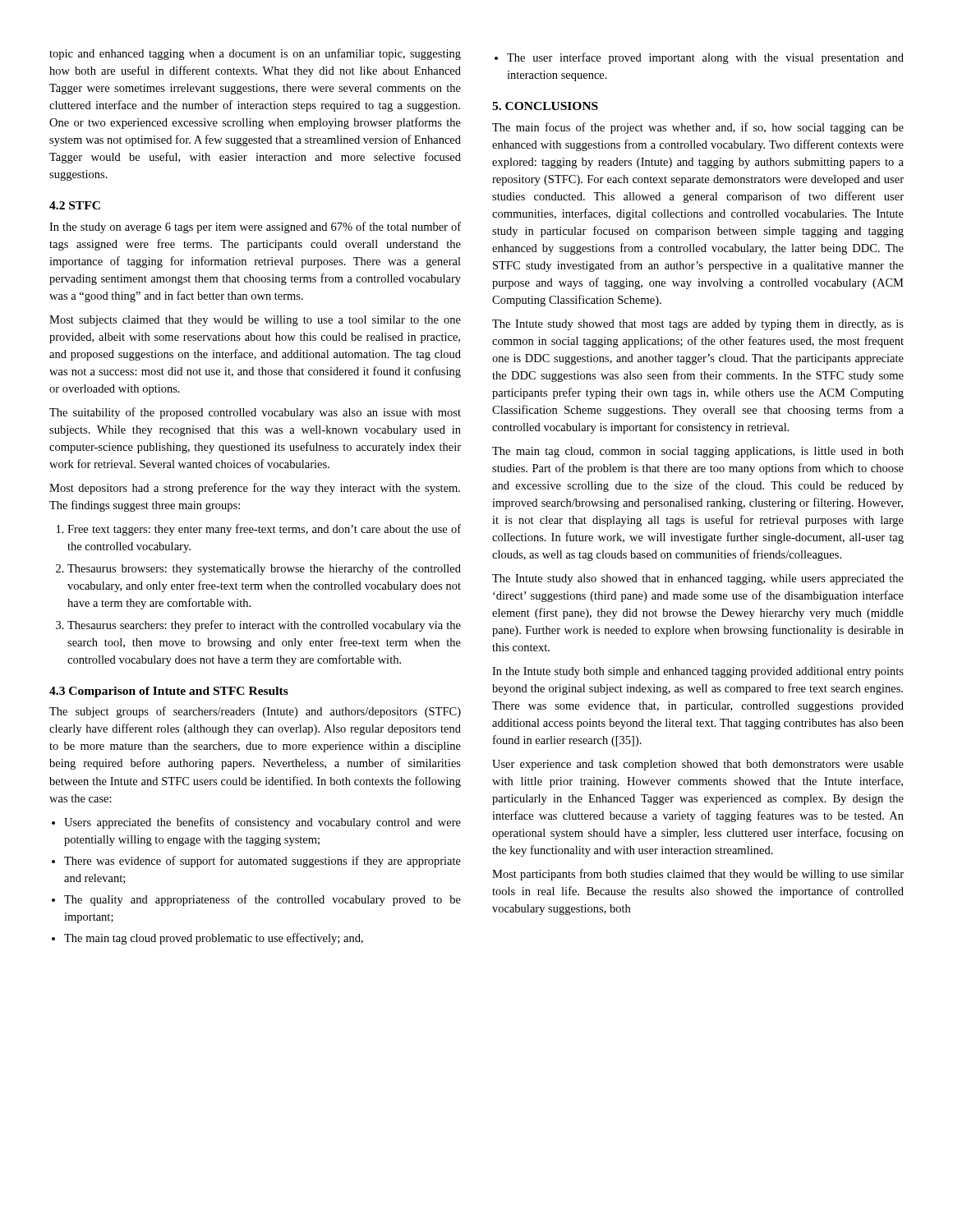Find the block on this page that starts "Free text taggers:"
This screenshot has height=1232, width=953.
pos(264,538)
